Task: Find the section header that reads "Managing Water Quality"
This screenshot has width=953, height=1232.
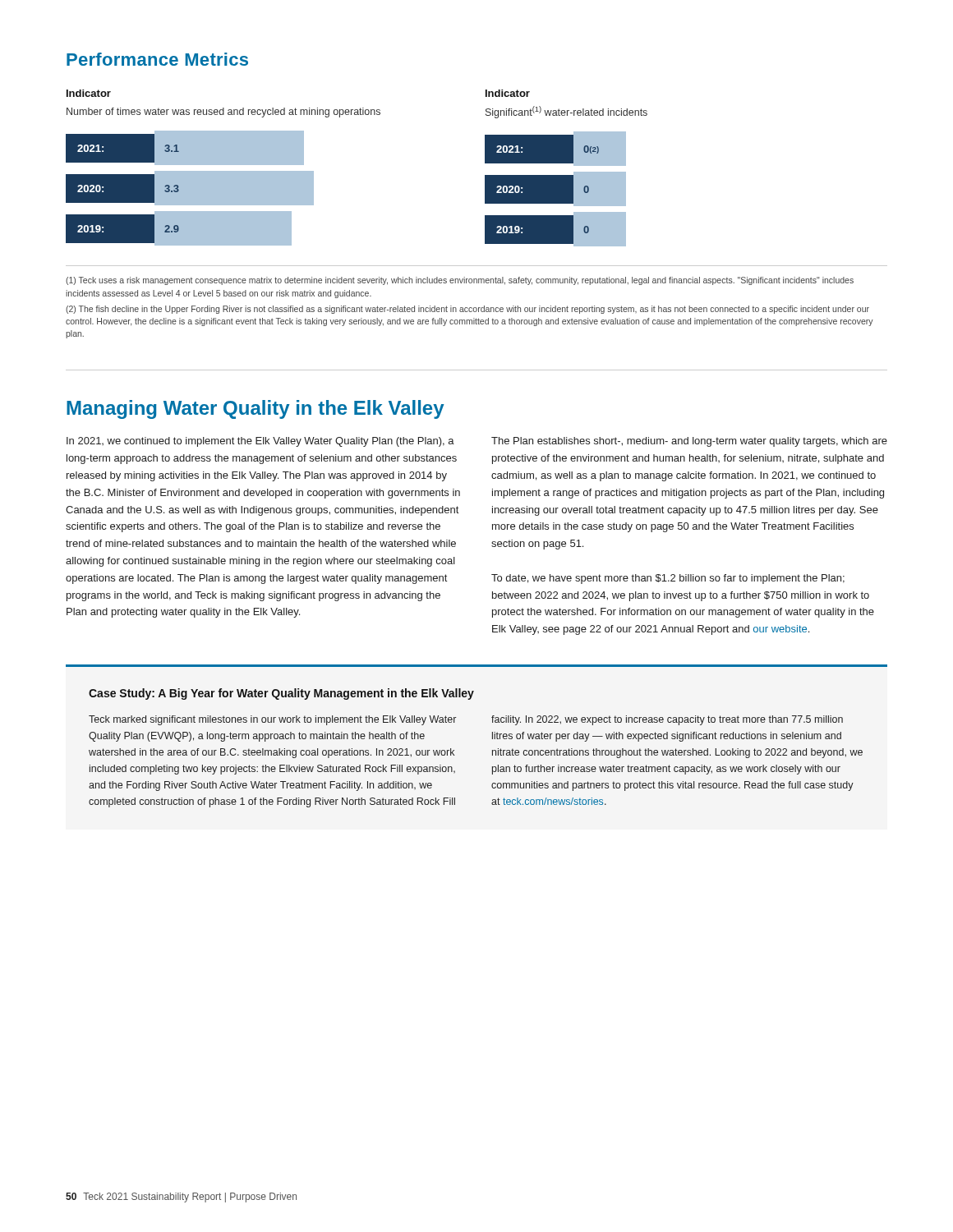Action: click(255, 408)
